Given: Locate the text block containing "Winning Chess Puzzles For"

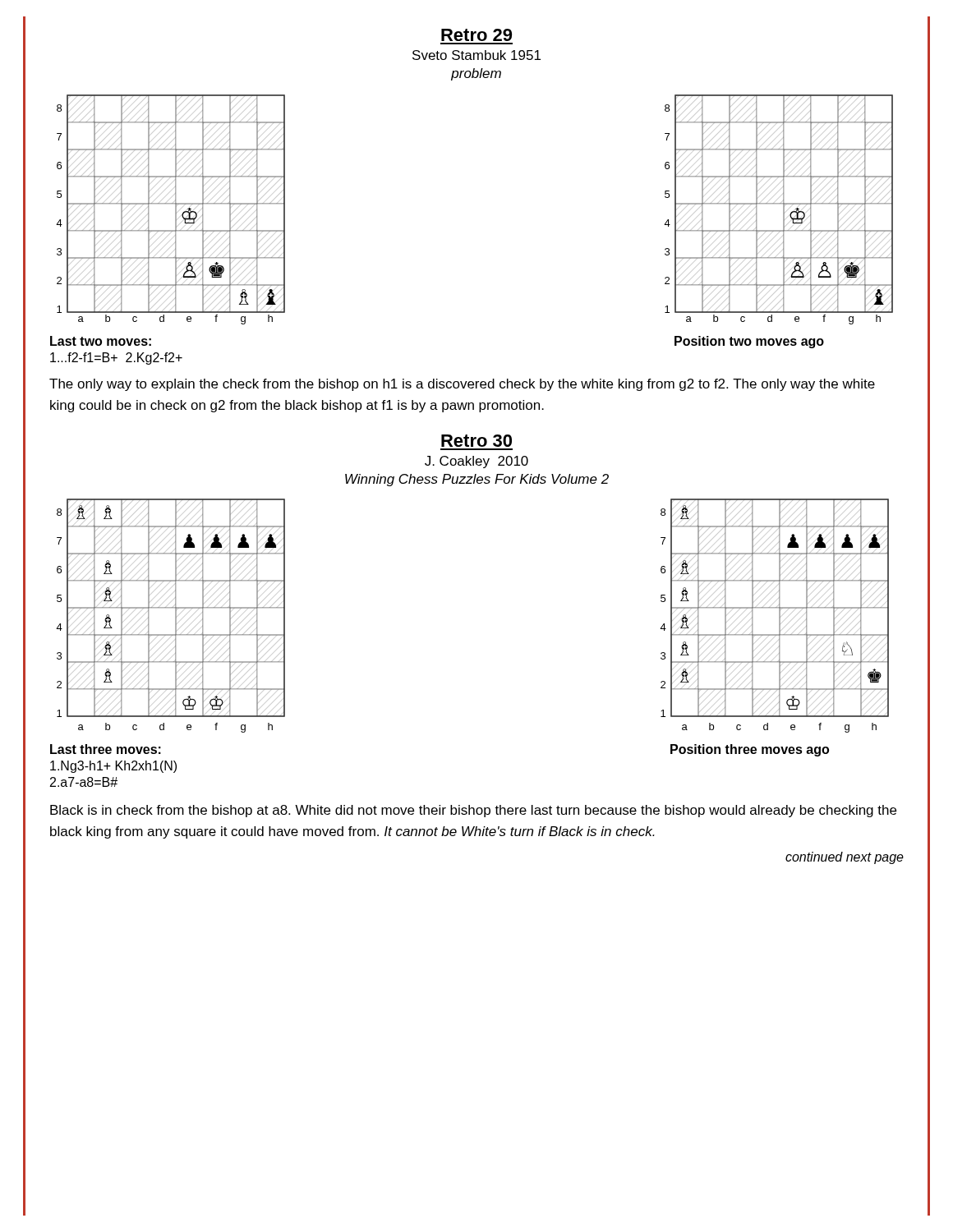Looking at the screenshot, I should pyautogui.click(x=476, y=479).
